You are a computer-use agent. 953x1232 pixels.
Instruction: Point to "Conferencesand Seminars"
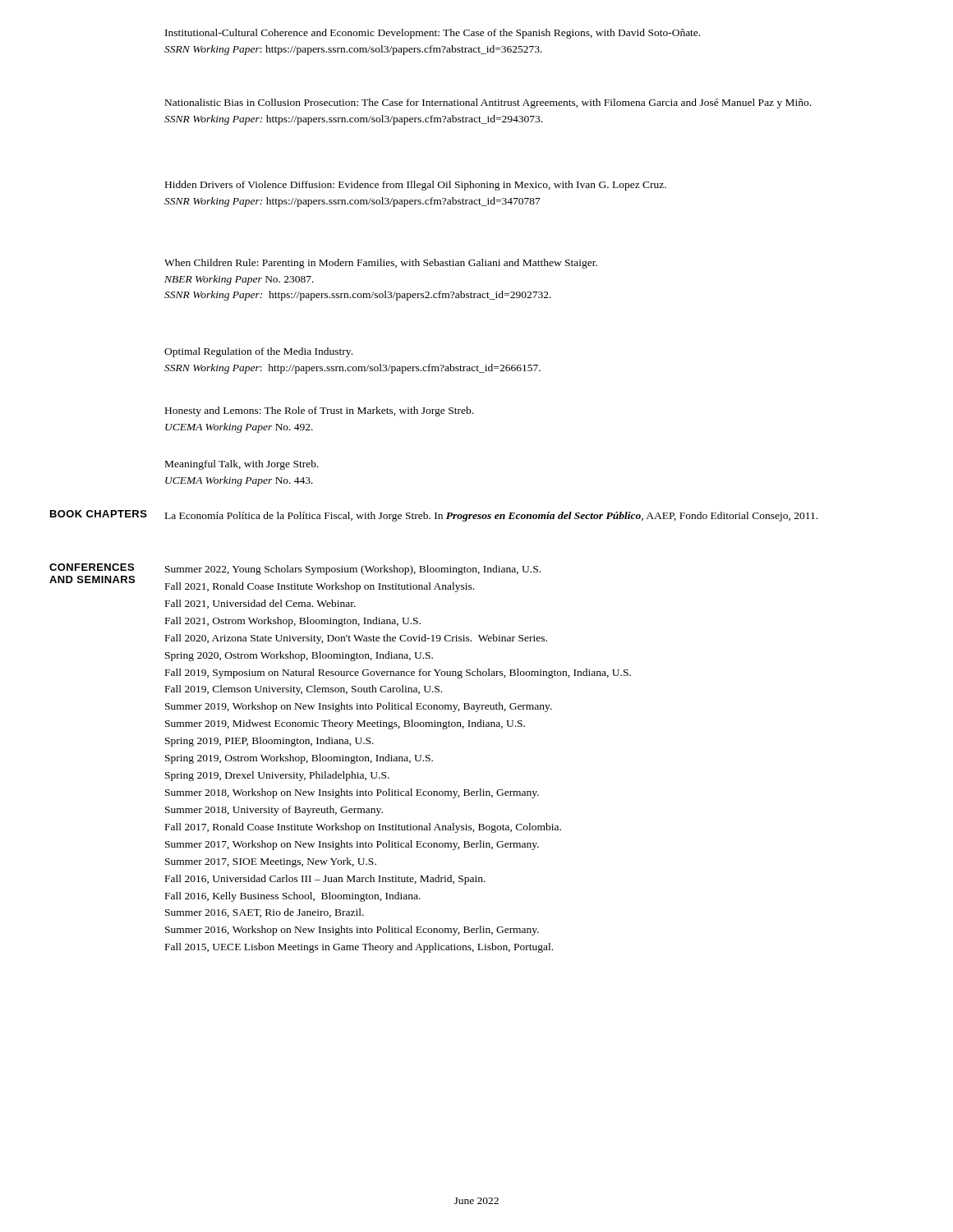point(92,573)
